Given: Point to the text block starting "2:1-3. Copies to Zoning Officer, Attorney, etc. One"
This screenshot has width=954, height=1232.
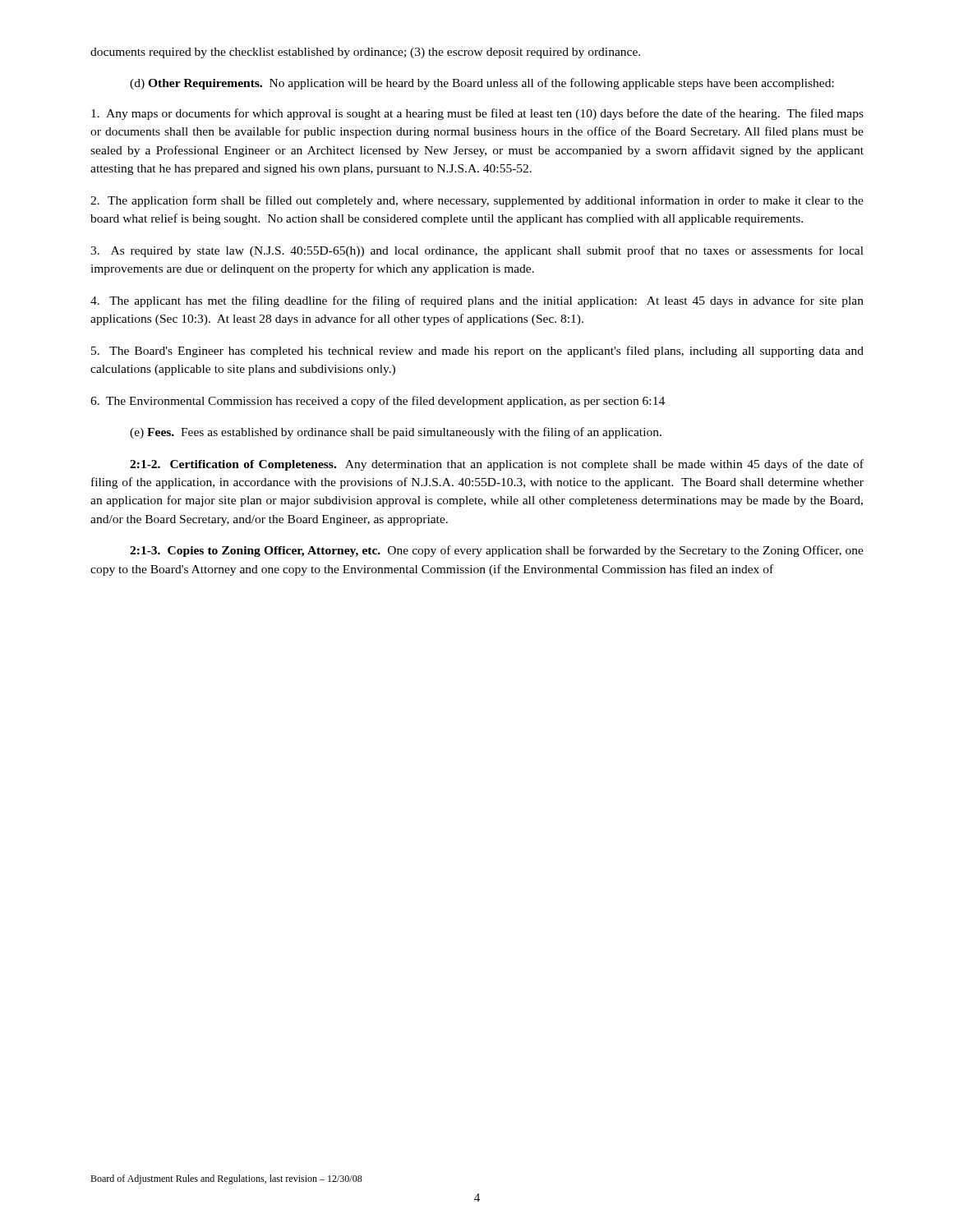Looking at the screenshot, I should 477,560.
